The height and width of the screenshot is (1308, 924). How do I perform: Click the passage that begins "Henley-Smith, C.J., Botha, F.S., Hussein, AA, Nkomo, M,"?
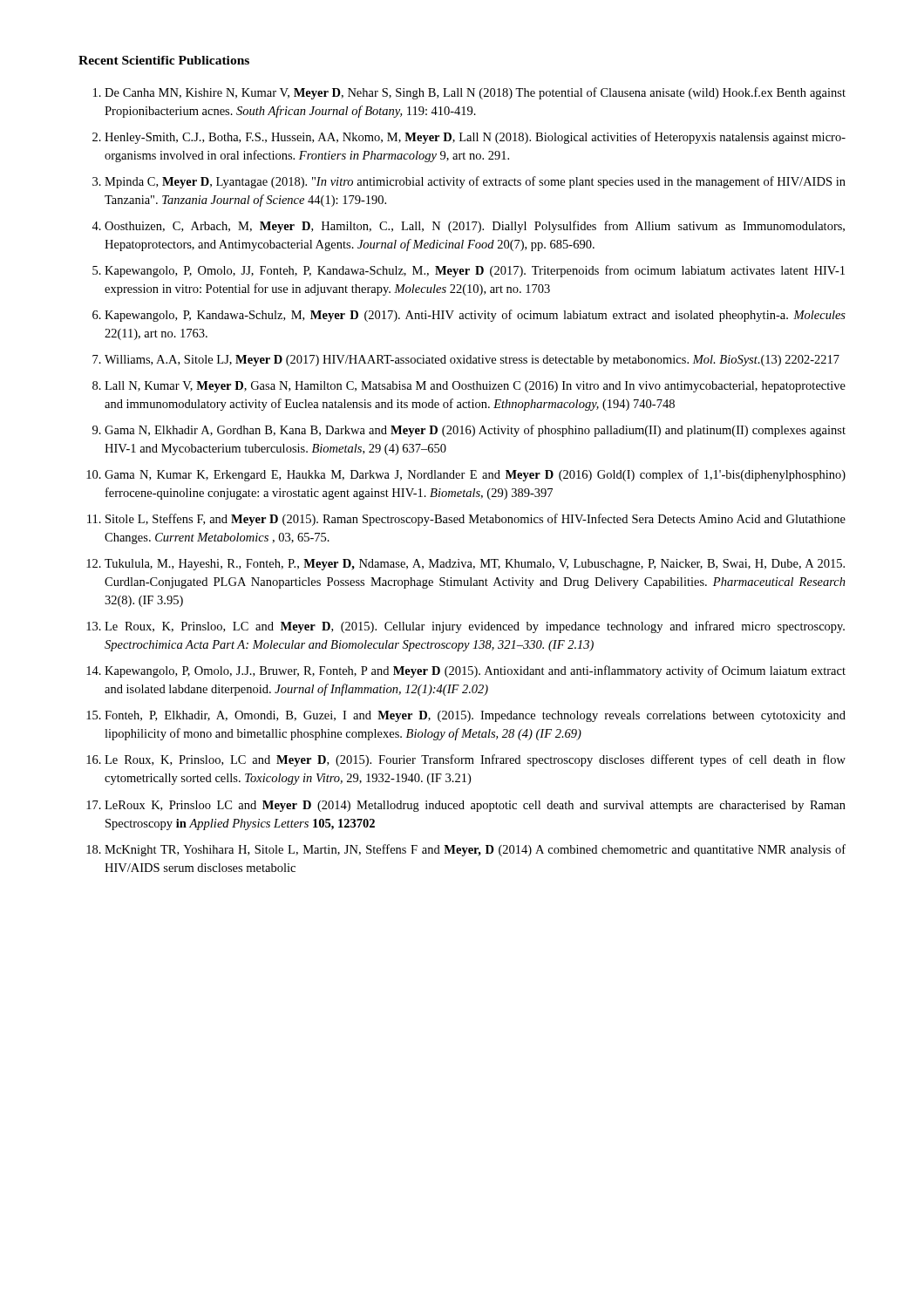click(475, 146)
